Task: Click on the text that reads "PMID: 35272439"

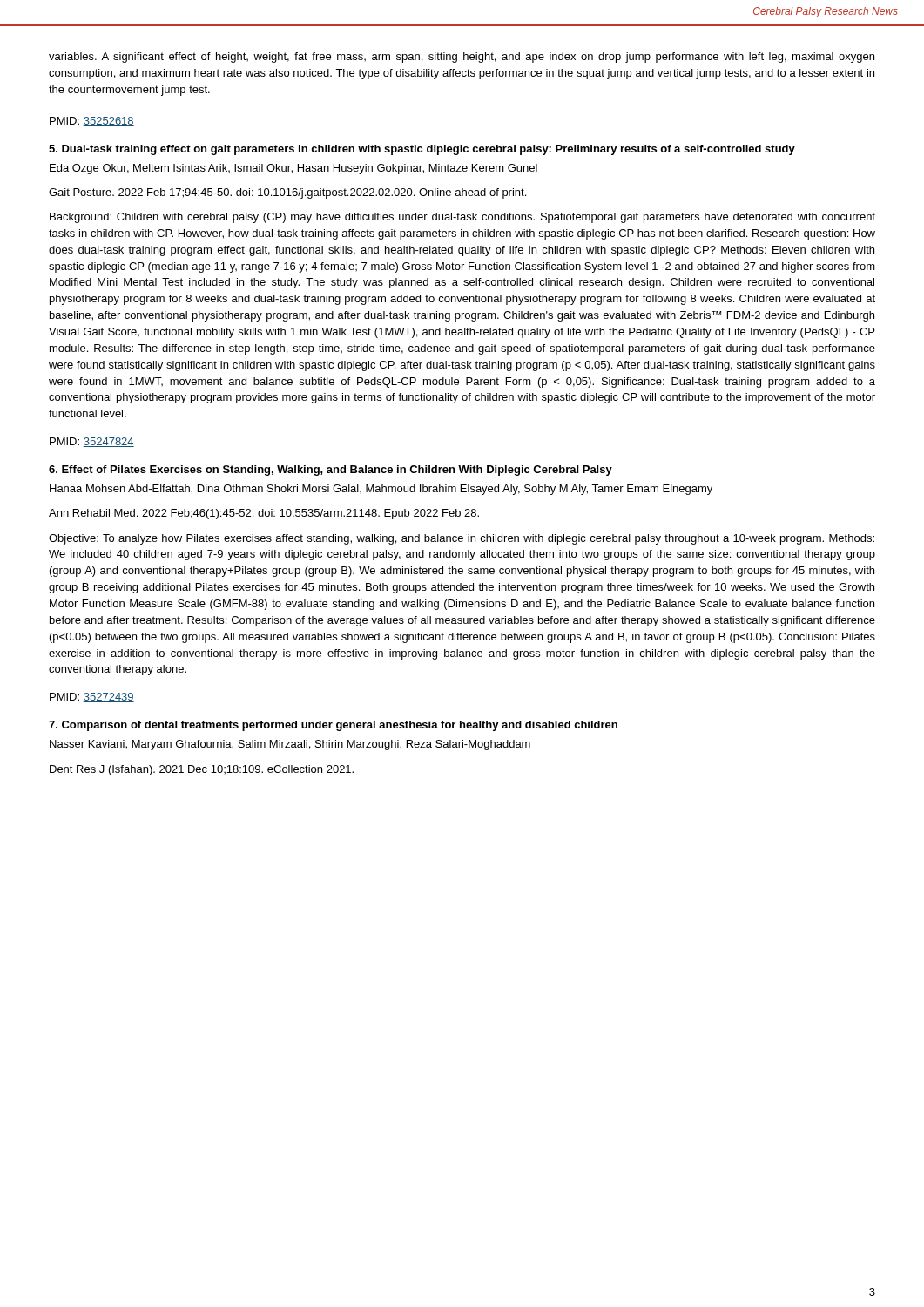Action: pos(91,697)
